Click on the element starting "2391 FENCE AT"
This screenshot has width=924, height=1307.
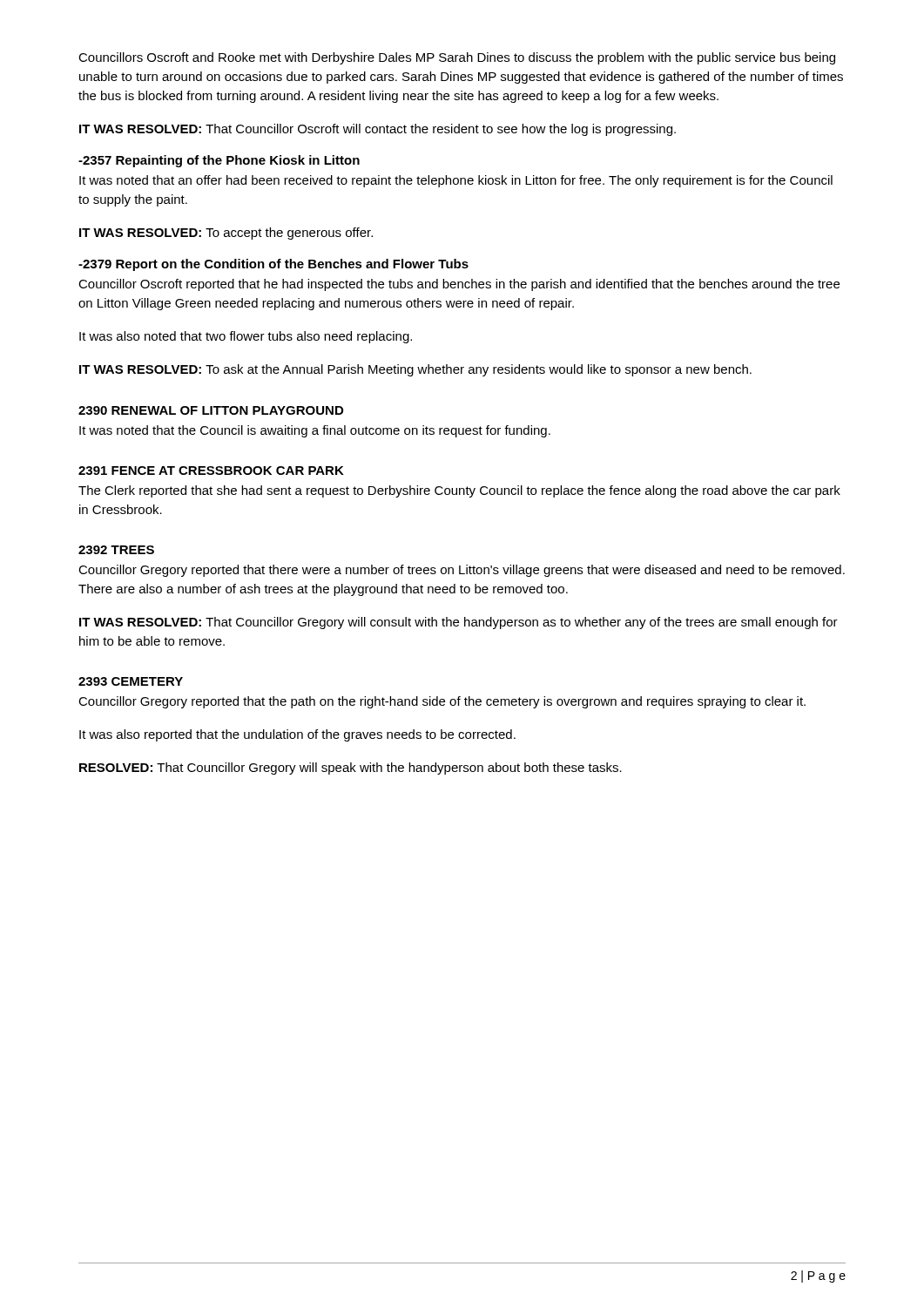pos(211,470)
